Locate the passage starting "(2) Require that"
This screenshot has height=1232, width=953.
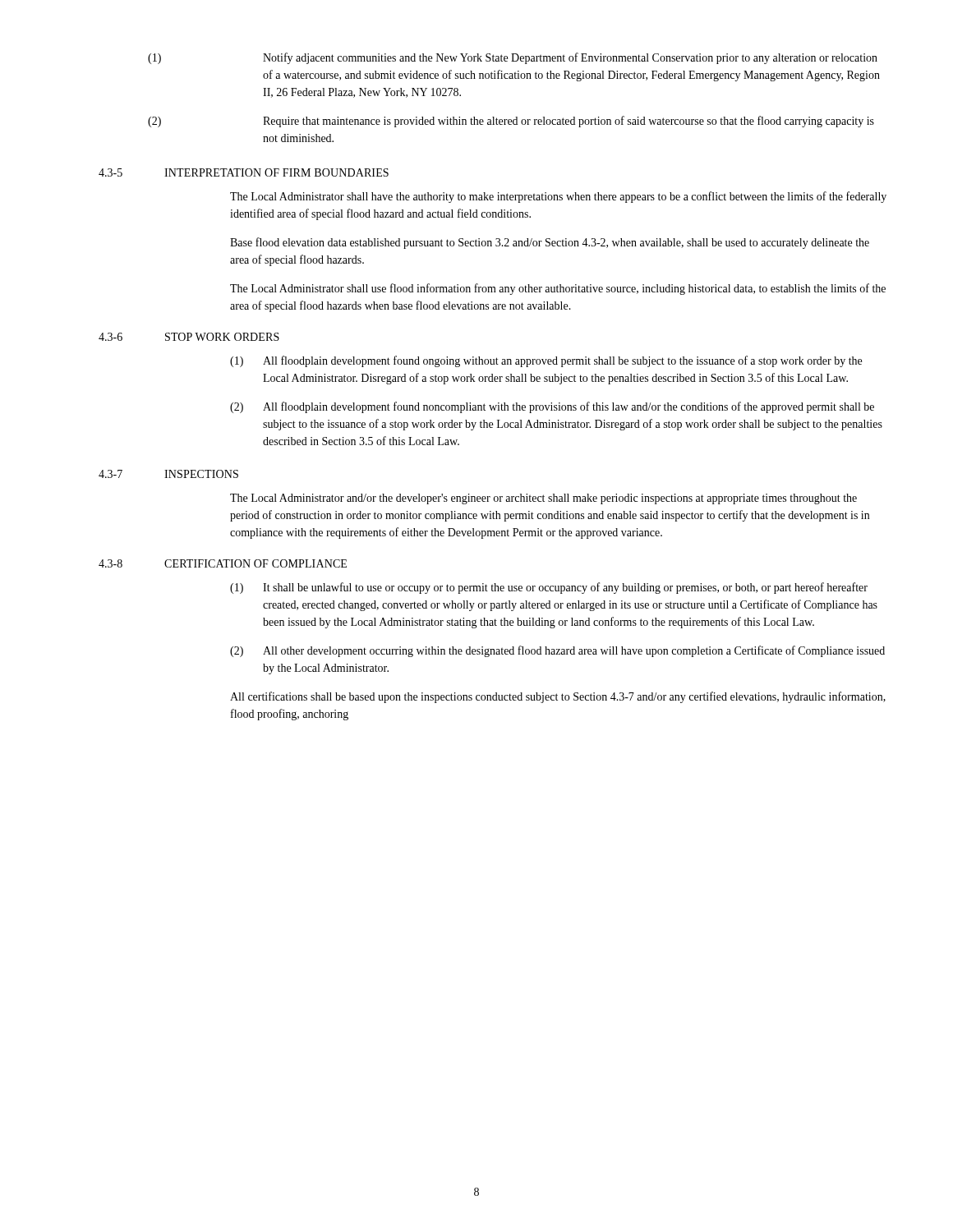point(493,130)
